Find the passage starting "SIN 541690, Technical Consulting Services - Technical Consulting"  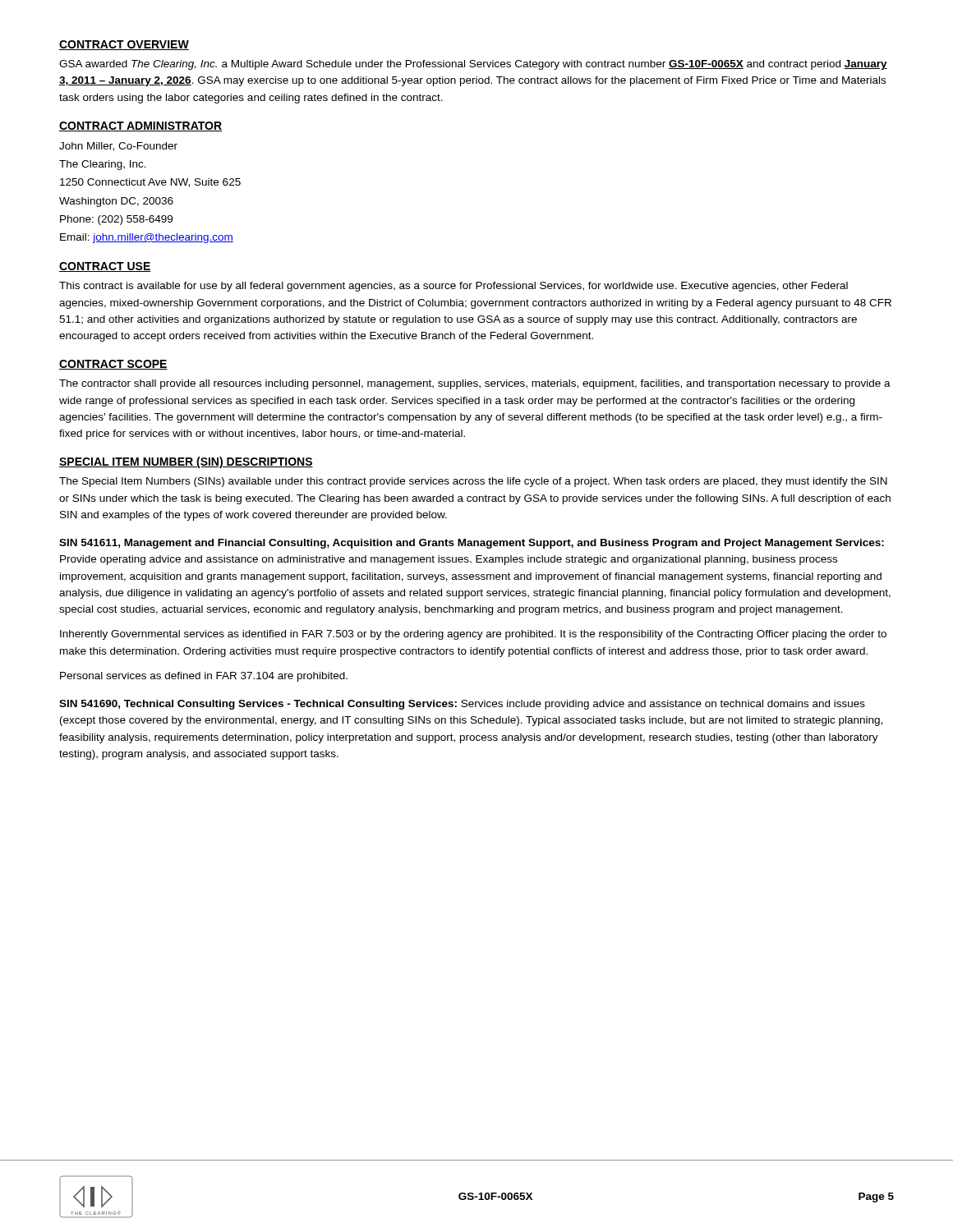(x=471, y=729)
